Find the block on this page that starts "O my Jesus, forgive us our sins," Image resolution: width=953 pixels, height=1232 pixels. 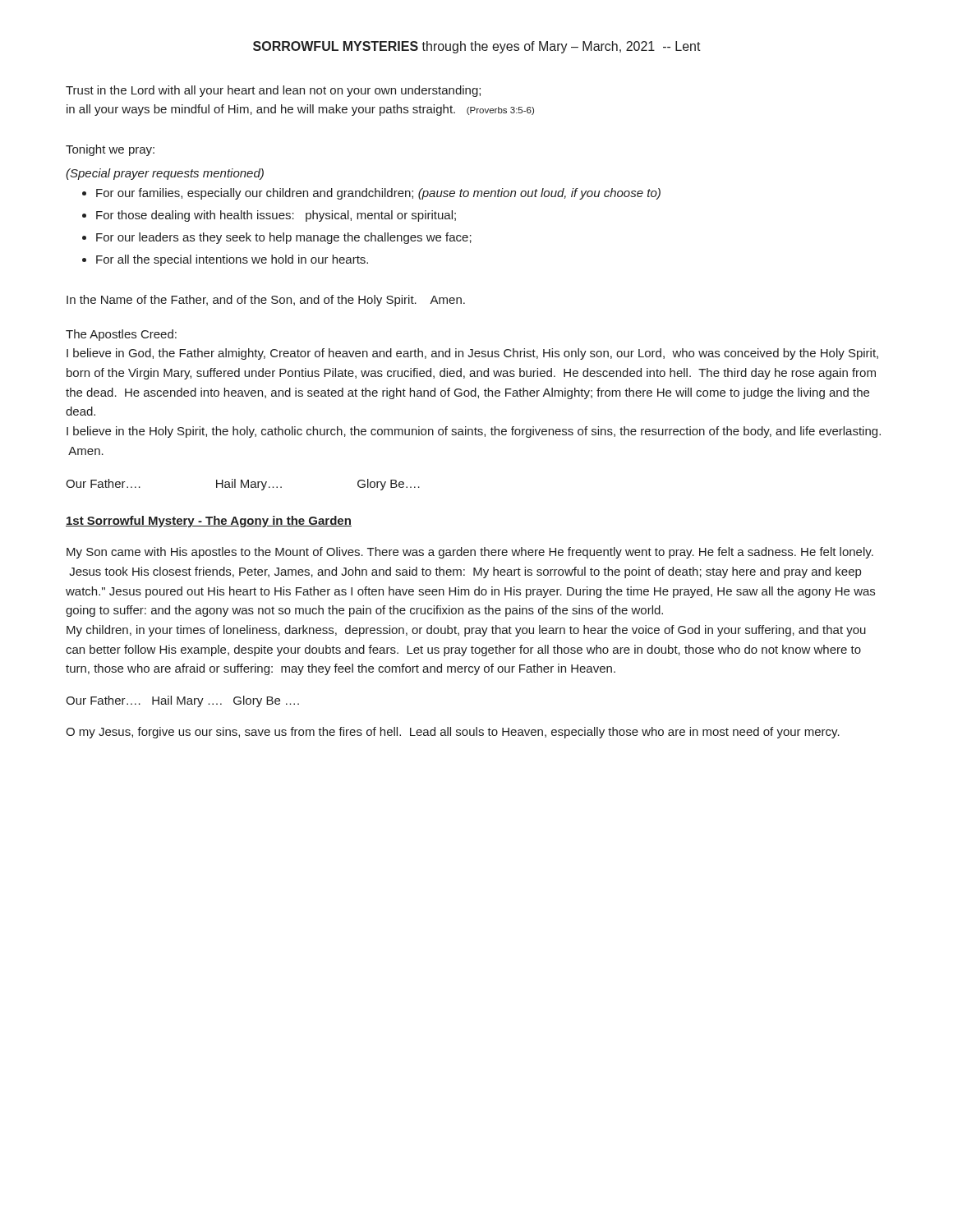click(x=453, y=732)
